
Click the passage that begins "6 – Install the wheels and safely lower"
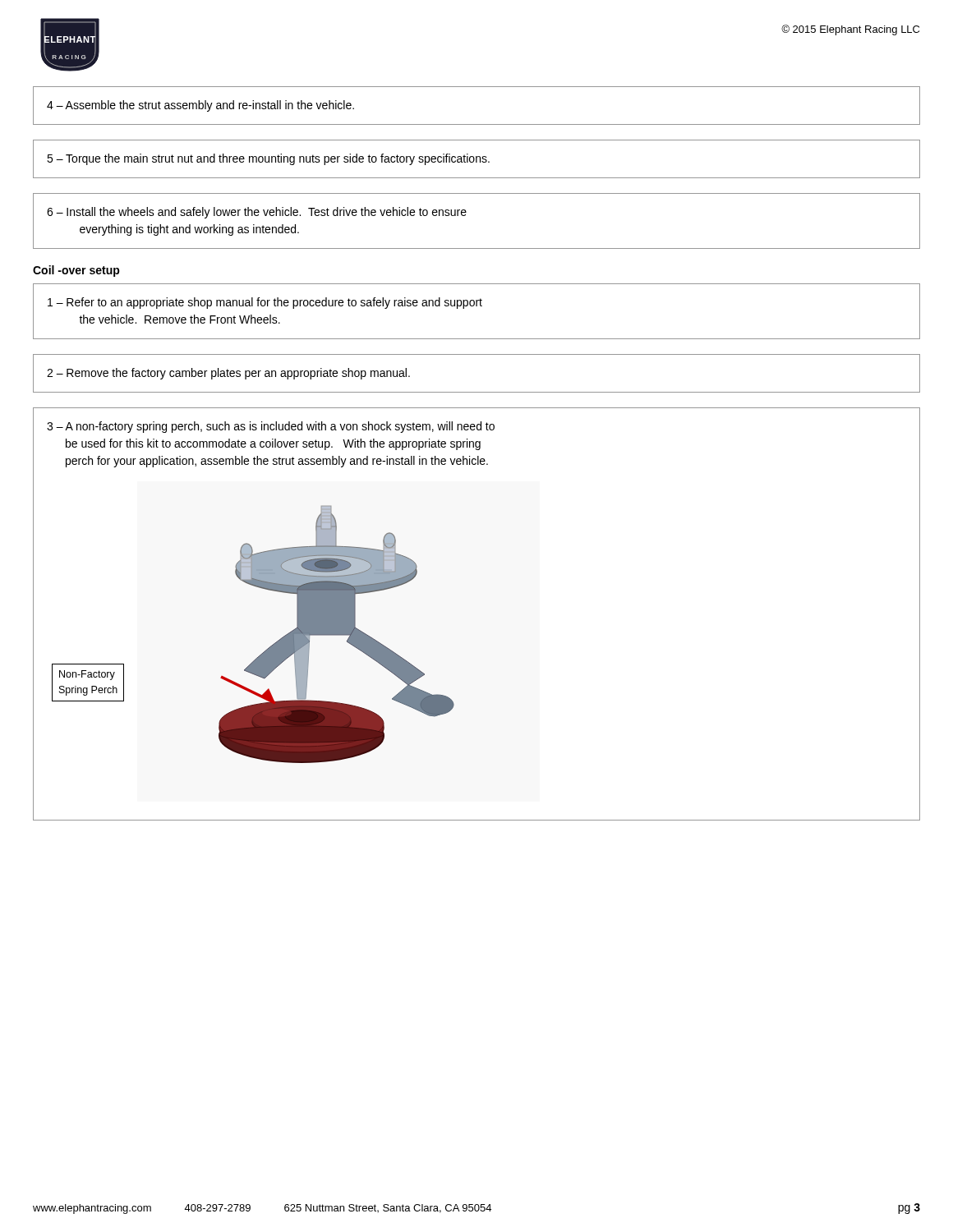[257, 221]
